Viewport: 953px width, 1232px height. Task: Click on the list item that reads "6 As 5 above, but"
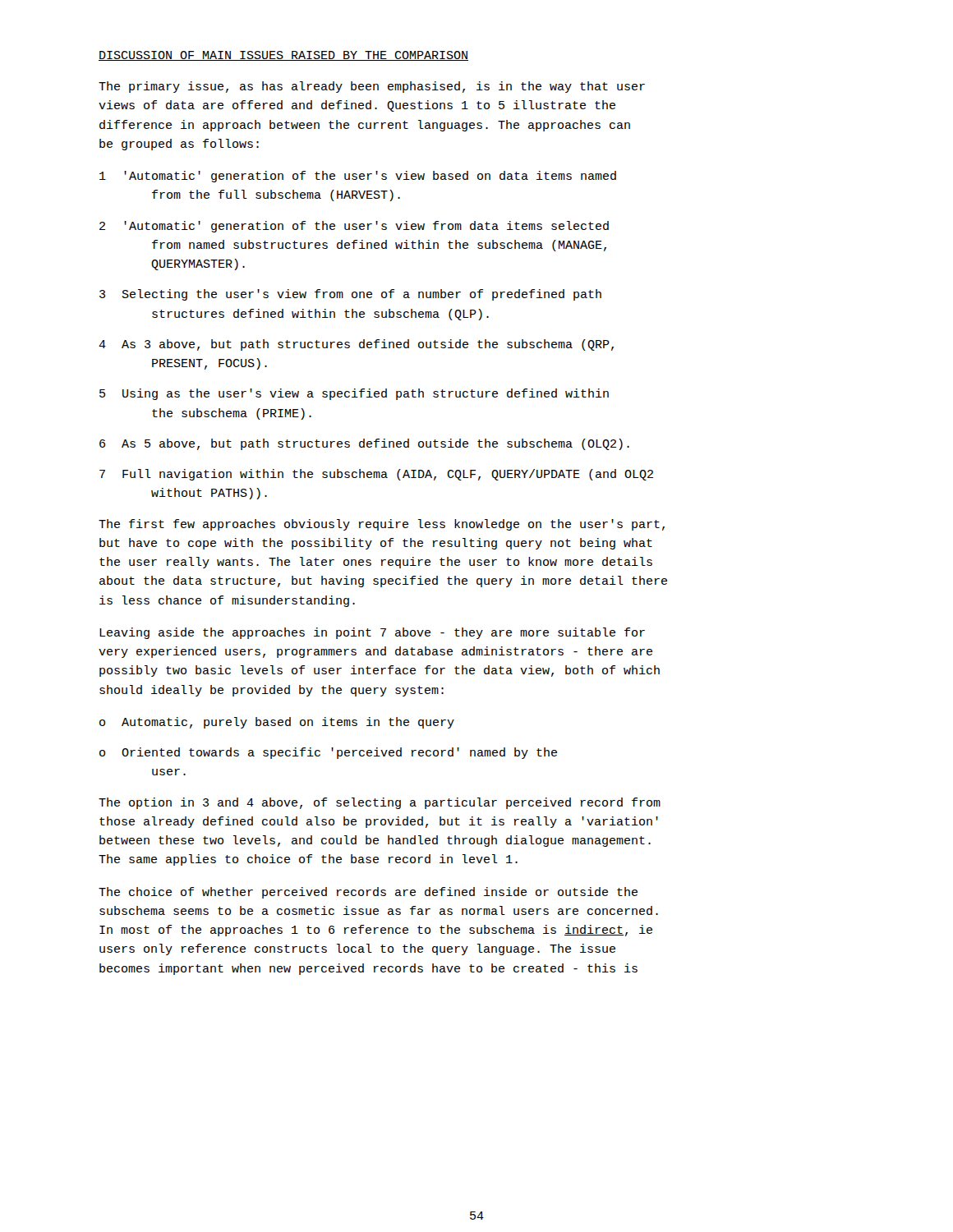[476, 445]
